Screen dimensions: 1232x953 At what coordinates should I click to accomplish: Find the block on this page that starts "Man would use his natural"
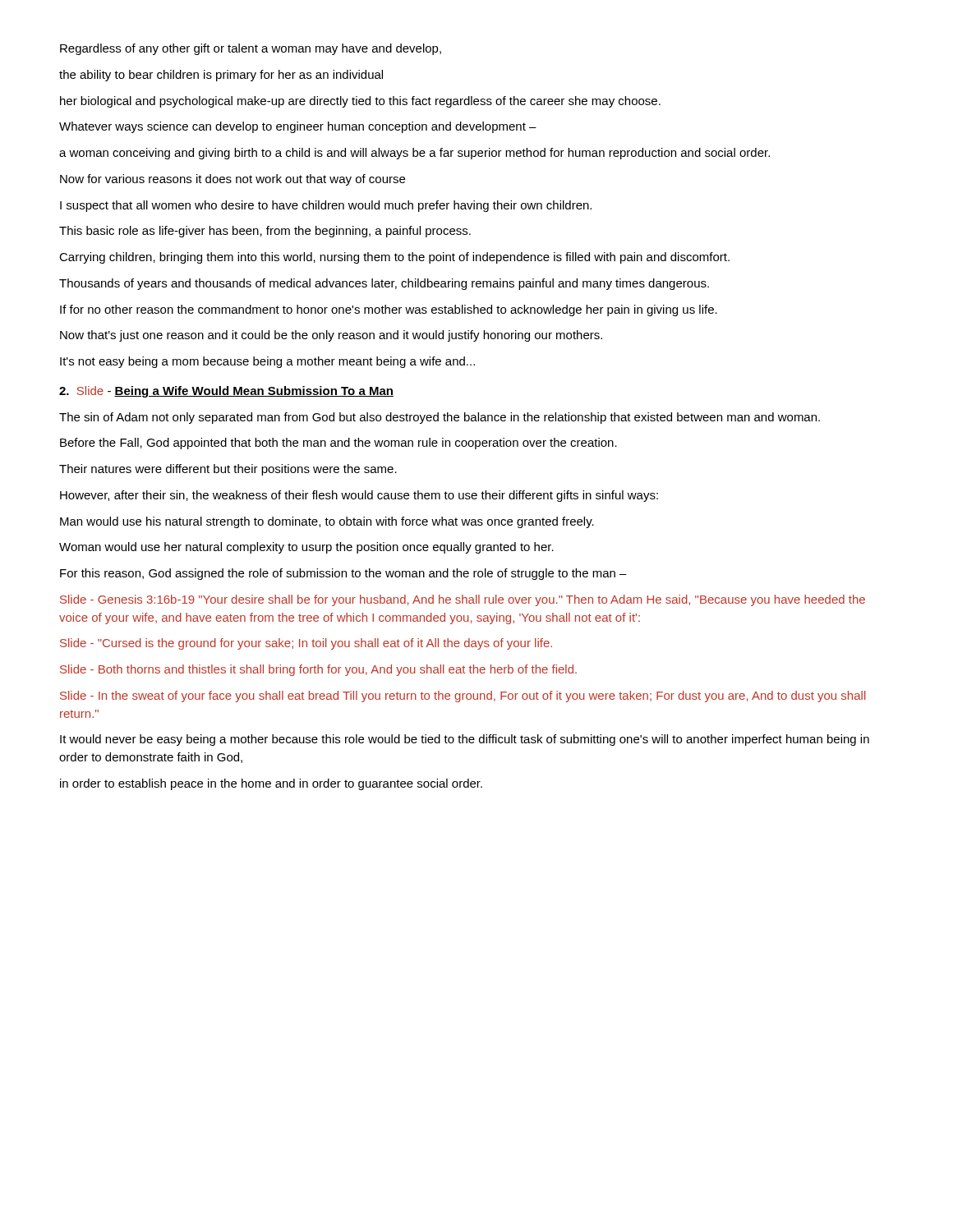coord(327,521)
